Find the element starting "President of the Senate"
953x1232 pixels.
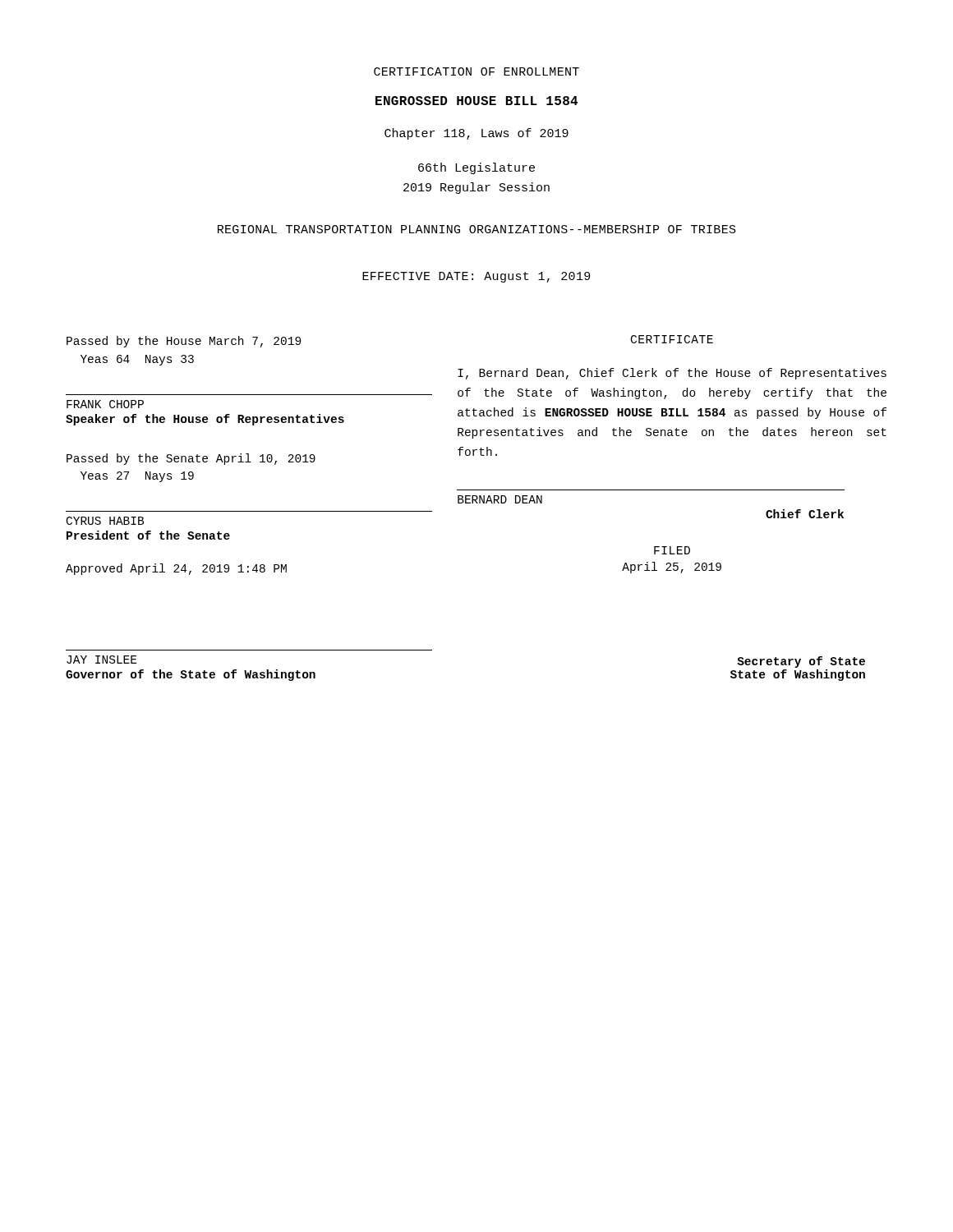148,536
